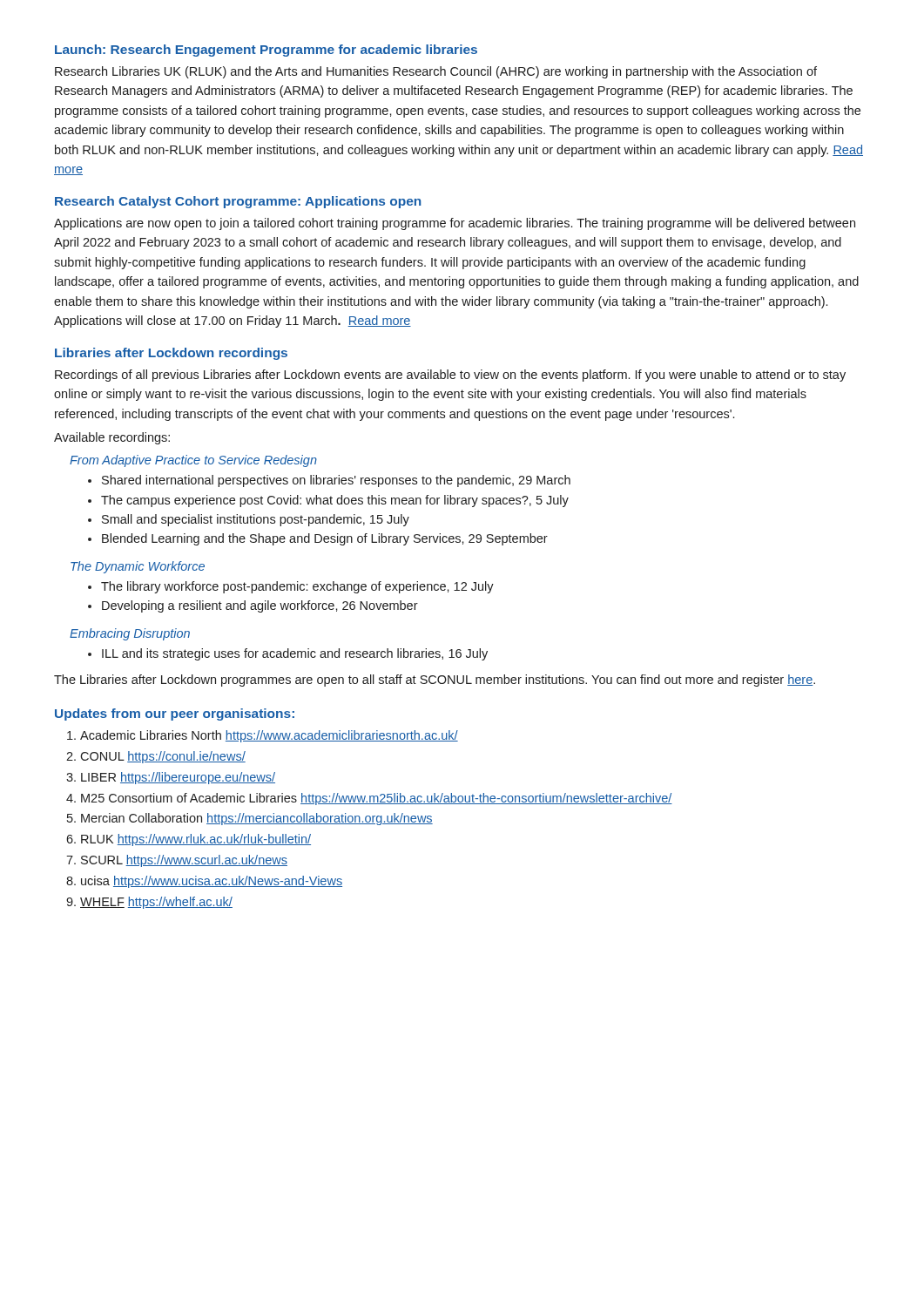Screen dimensions: 1307x924
Task: Locate the text "ucisa https://www.ucisa.ac.uk/News-and-Views"
Action: coord(212,882)
